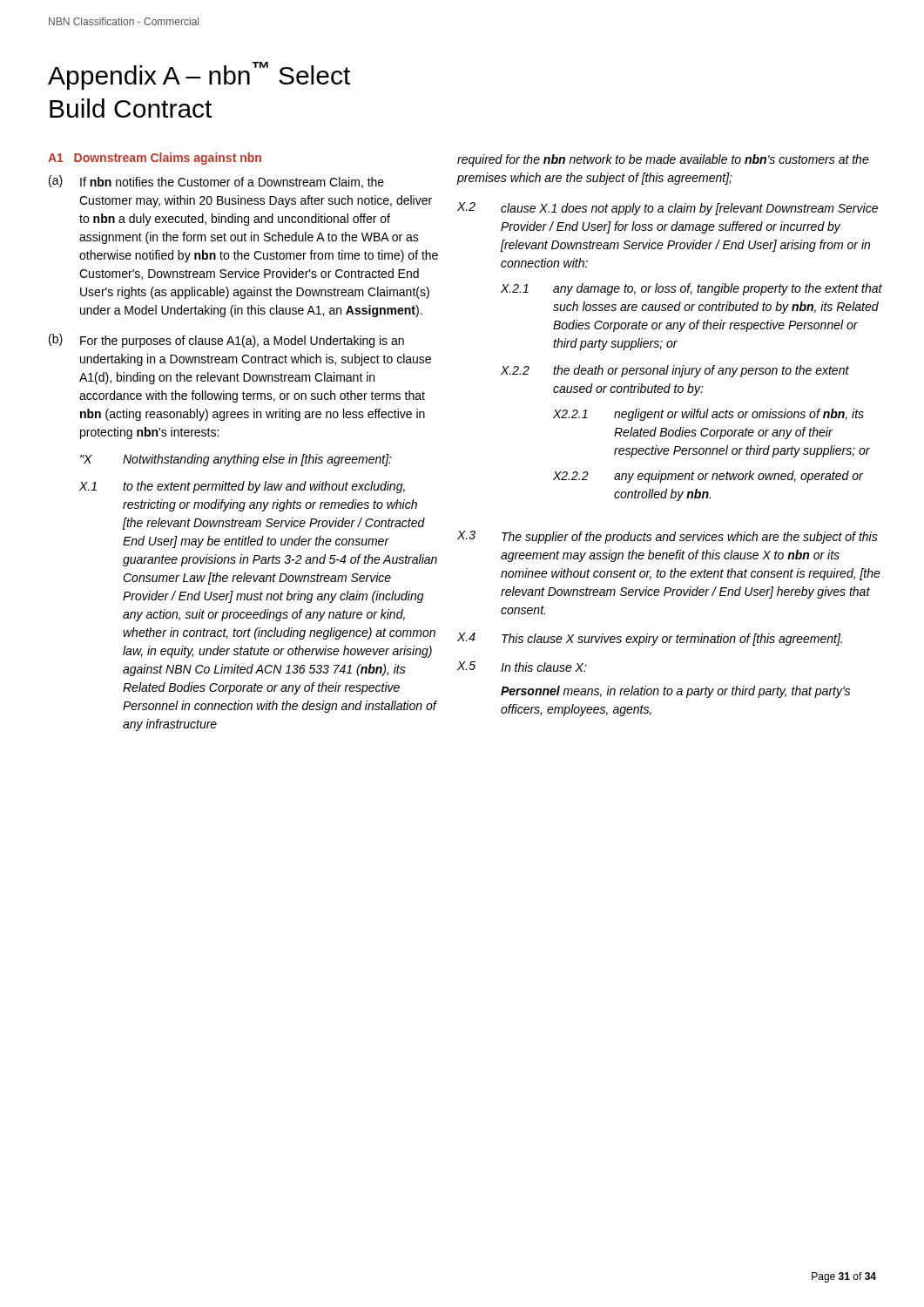Select the title with the text "Appendix A –"
The image size is (924, 1307).
pyautogui.click(x=199, y=90)
